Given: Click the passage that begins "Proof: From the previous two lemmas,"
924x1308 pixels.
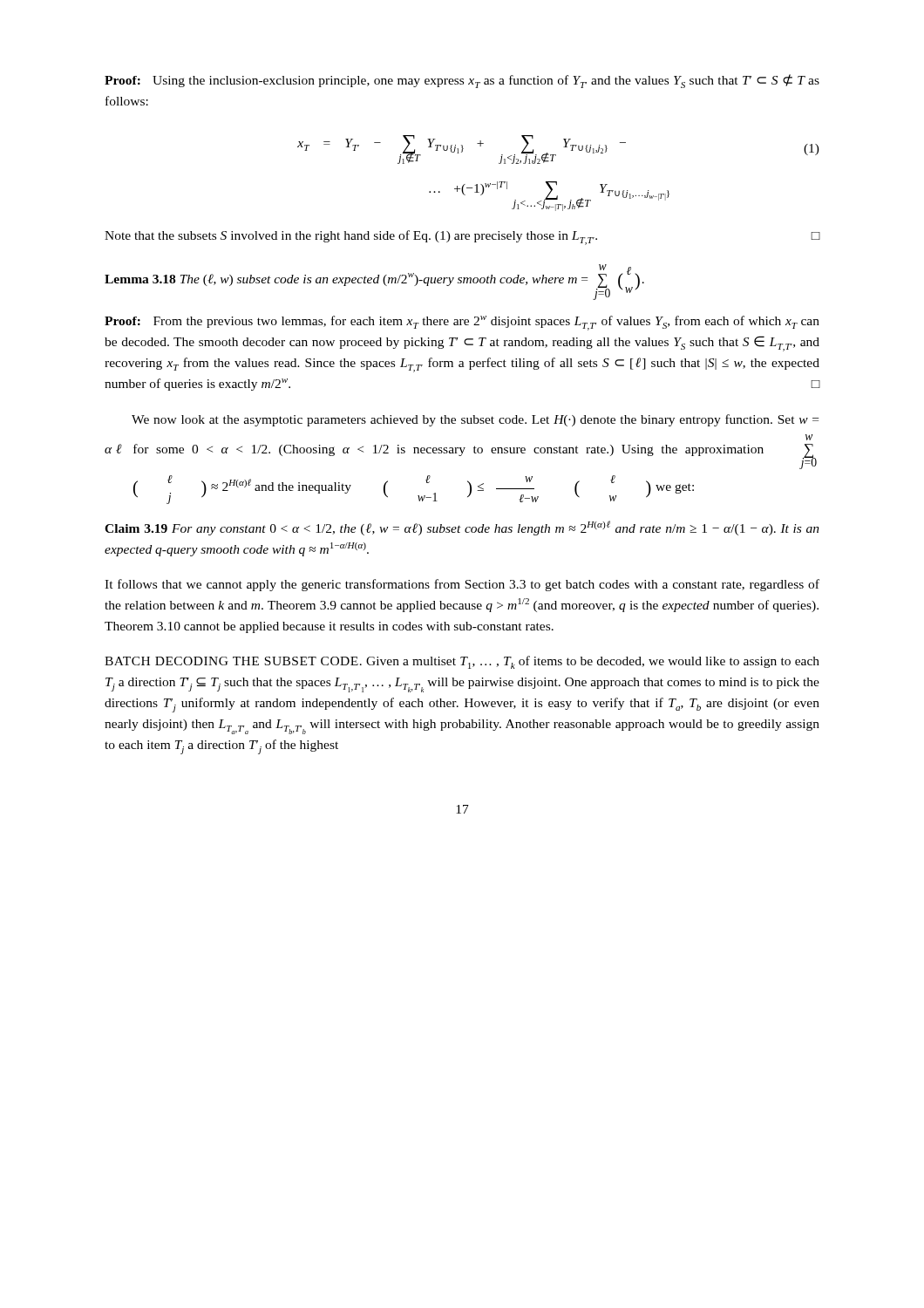Looking at the screenshot, I should coord(462,353).
